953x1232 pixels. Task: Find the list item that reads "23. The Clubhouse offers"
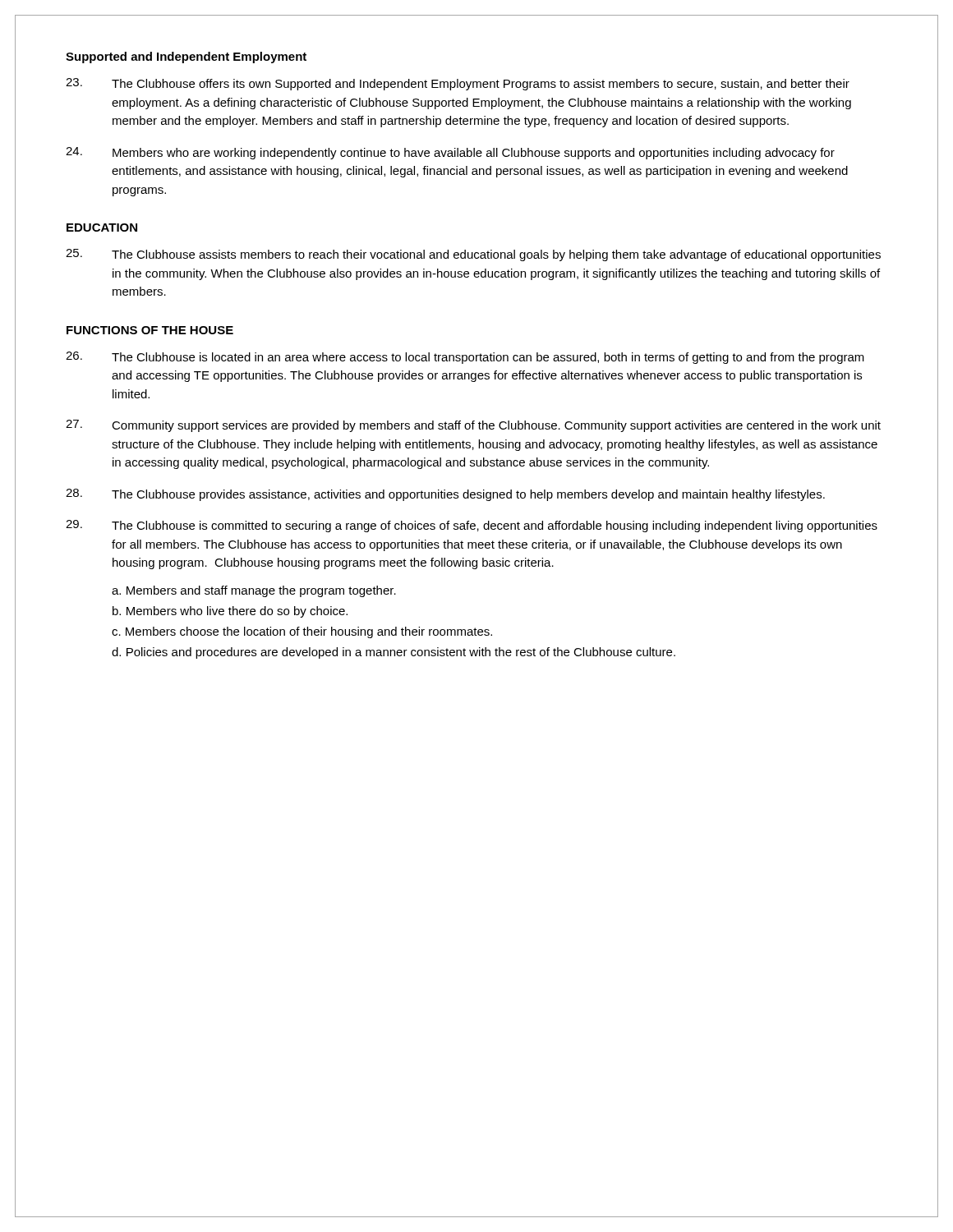(x=476, y=103)
